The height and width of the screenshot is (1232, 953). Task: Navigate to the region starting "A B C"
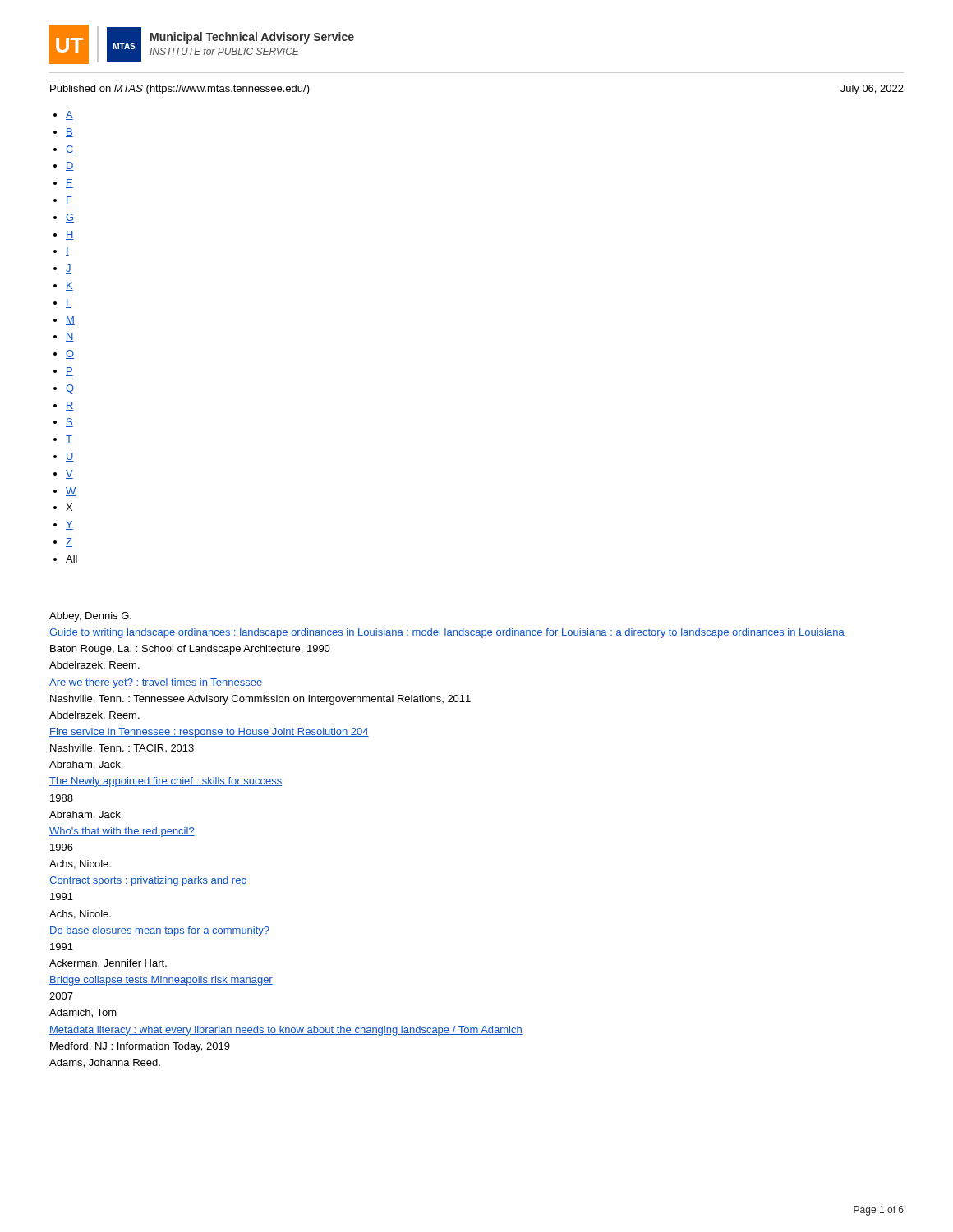pyautogui.click(x=63, y=337)
